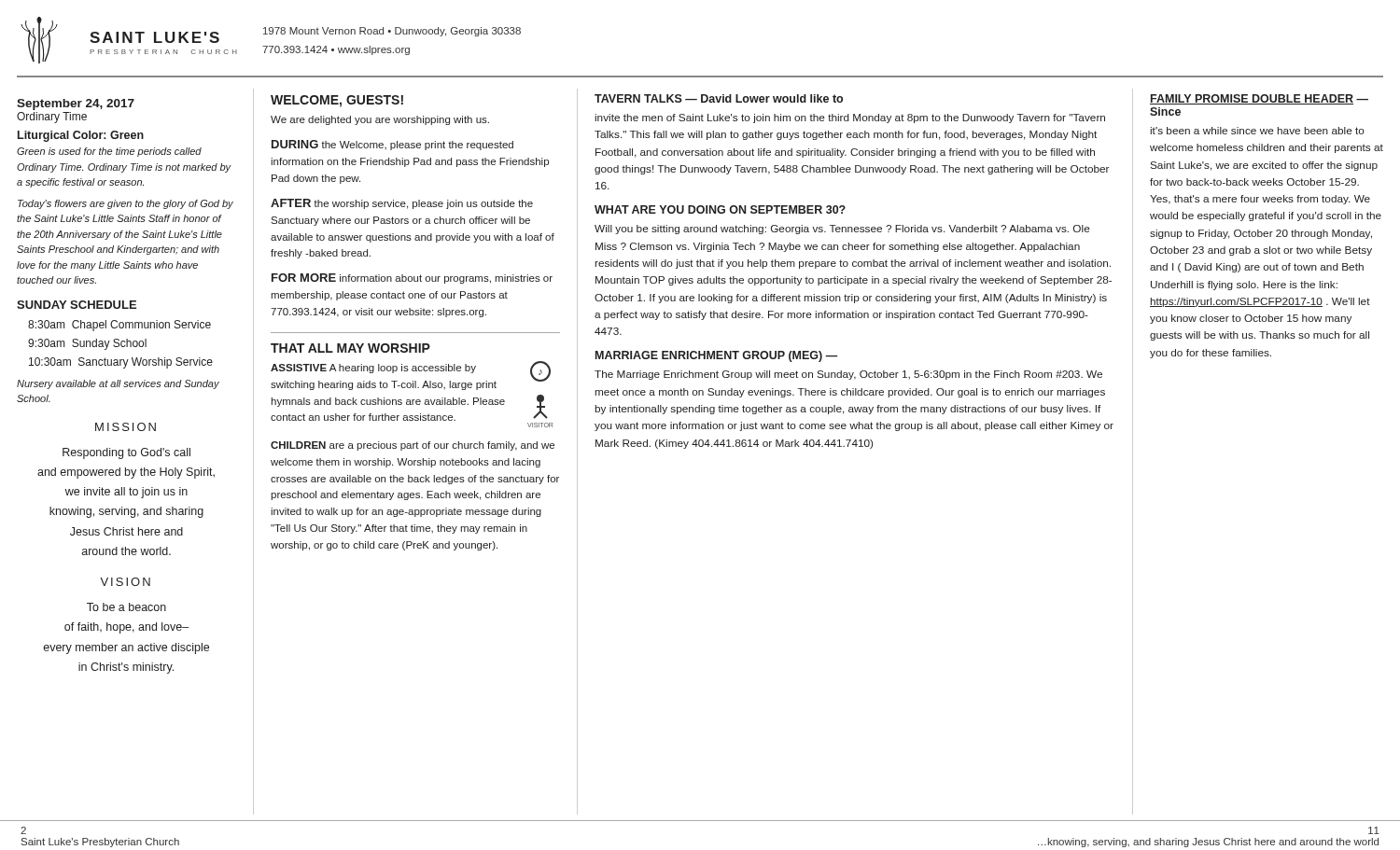Where is the passage that starts "The Marriage Enrichment Group will meet on"?
The width and height of the screenshot is (1400, 850).
coord(855,409)
